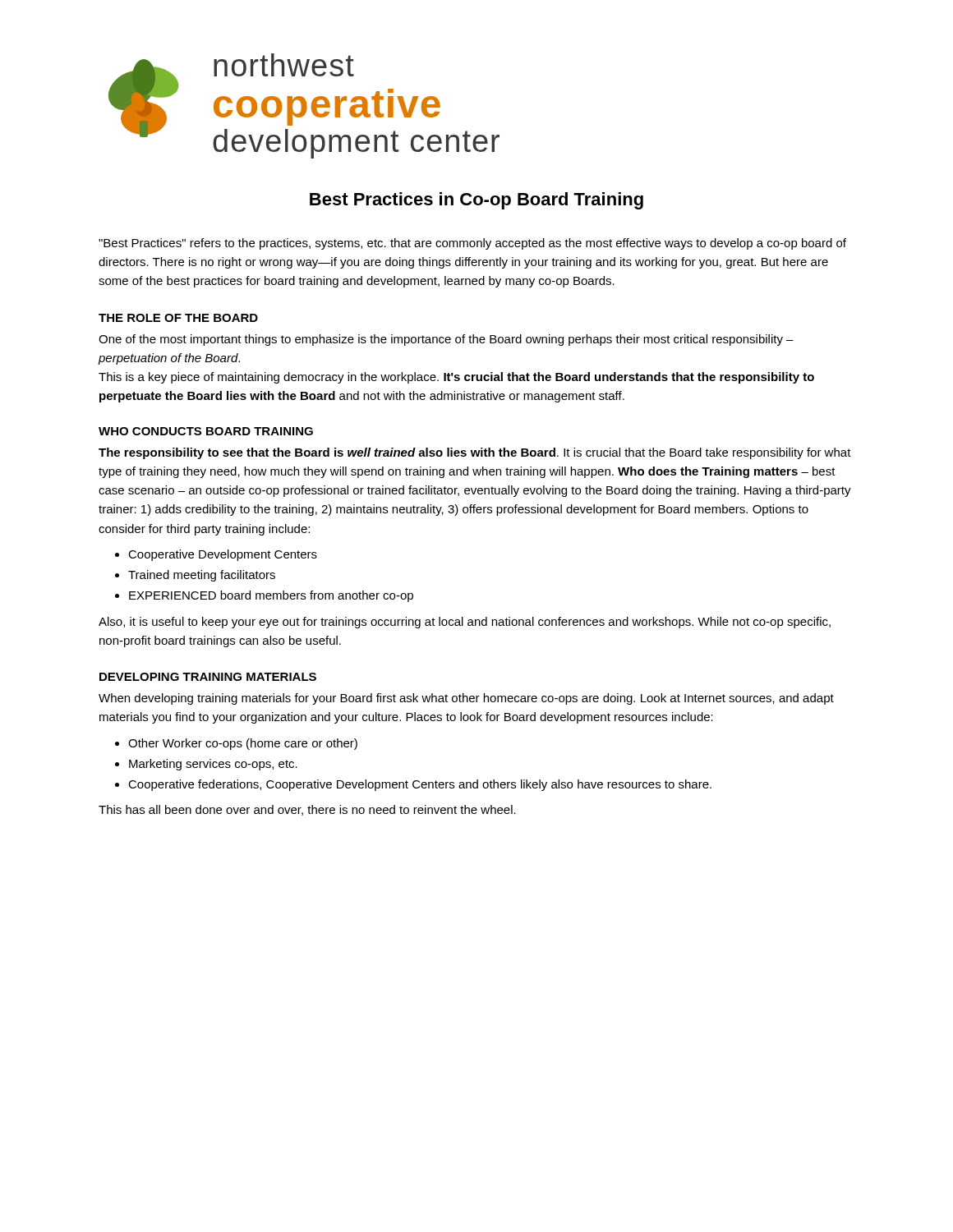Viewport: 953px width, 1232px height.
Task: Select the passage starting "This has all been done over and over,"
Action: [x=308, y=810]
